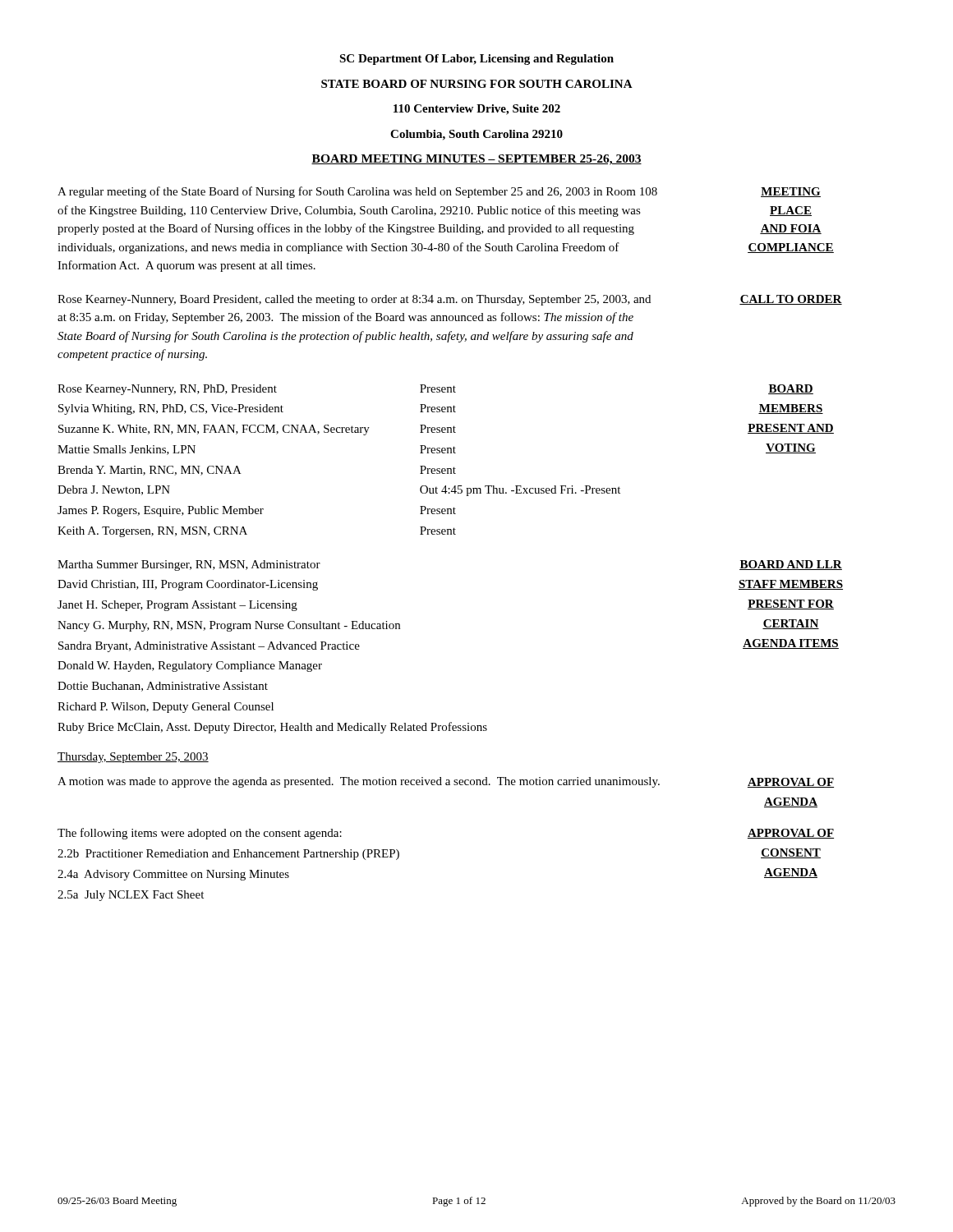Screen dimensions: 1232x953
Task: Find the text block that says "Rose Kearney-Nunnery, Board President, called the meeting"
Action: pyautogui.click(x=354, y=326)
